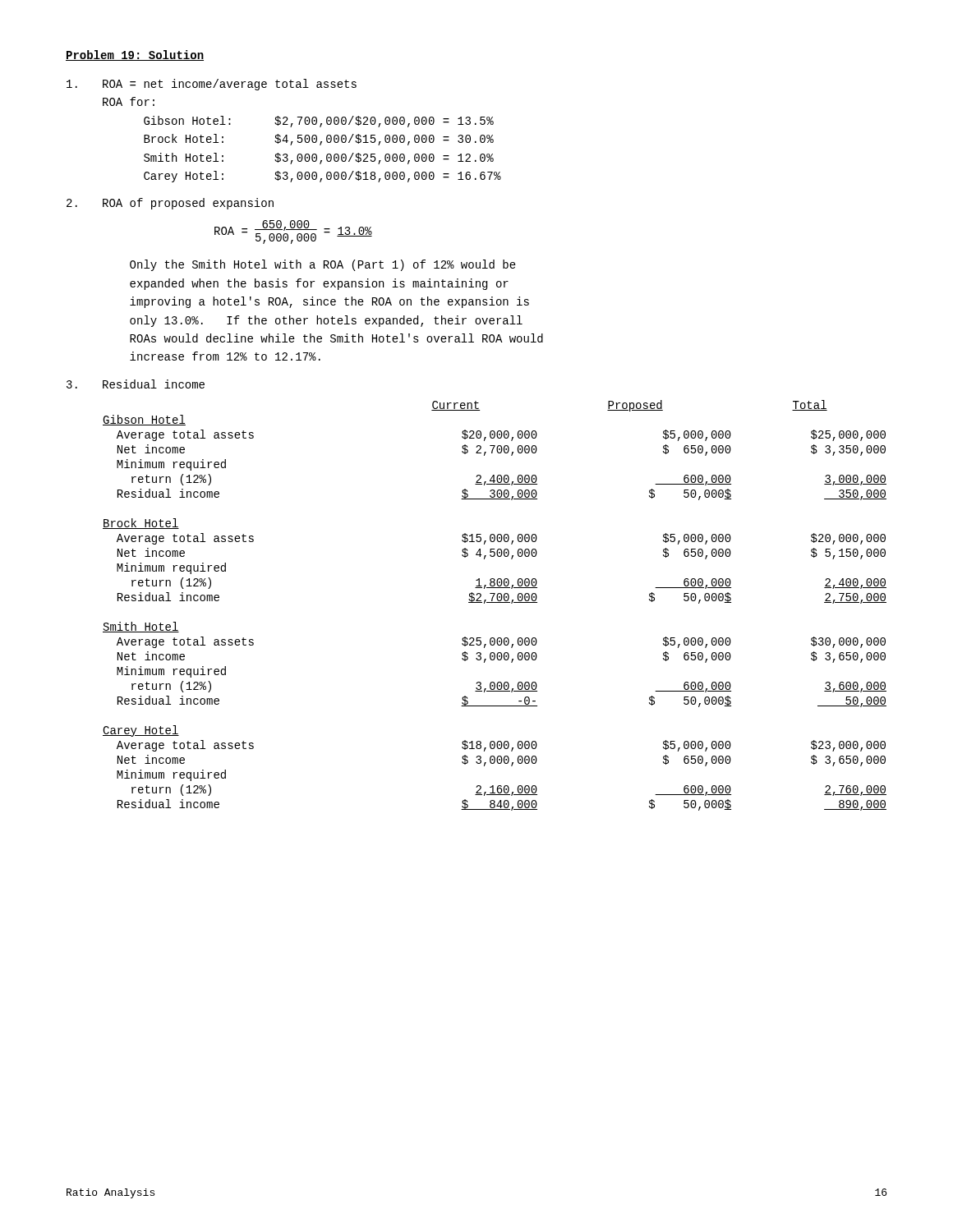The height and width of the screenshot is (1232, 953).
Task: Click on the text block starting "ROA = 650,000"
Action: click(293, 232)
